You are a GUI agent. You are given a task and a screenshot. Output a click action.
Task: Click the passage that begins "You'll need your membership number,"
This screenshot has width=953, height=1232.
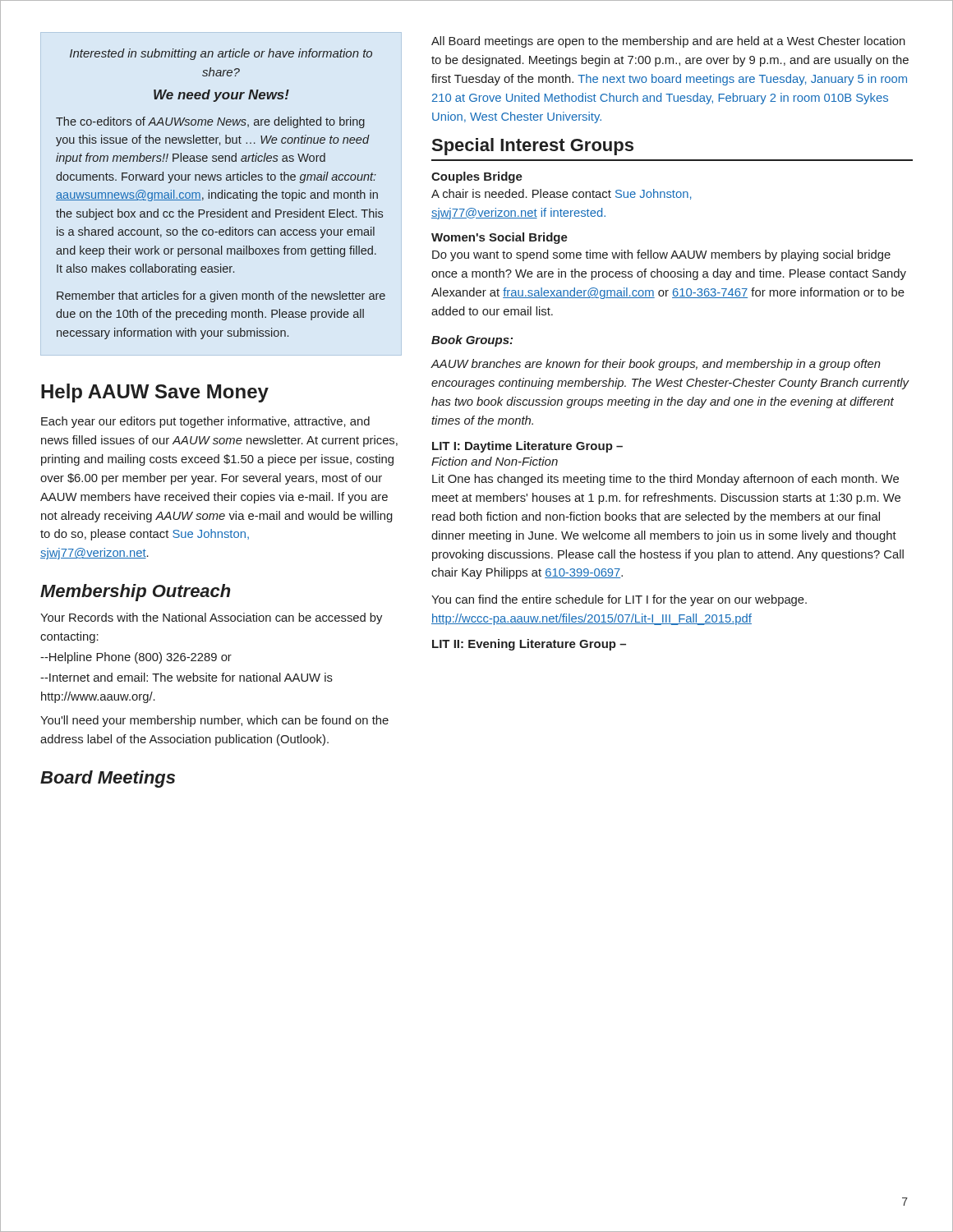pos(215,730)
